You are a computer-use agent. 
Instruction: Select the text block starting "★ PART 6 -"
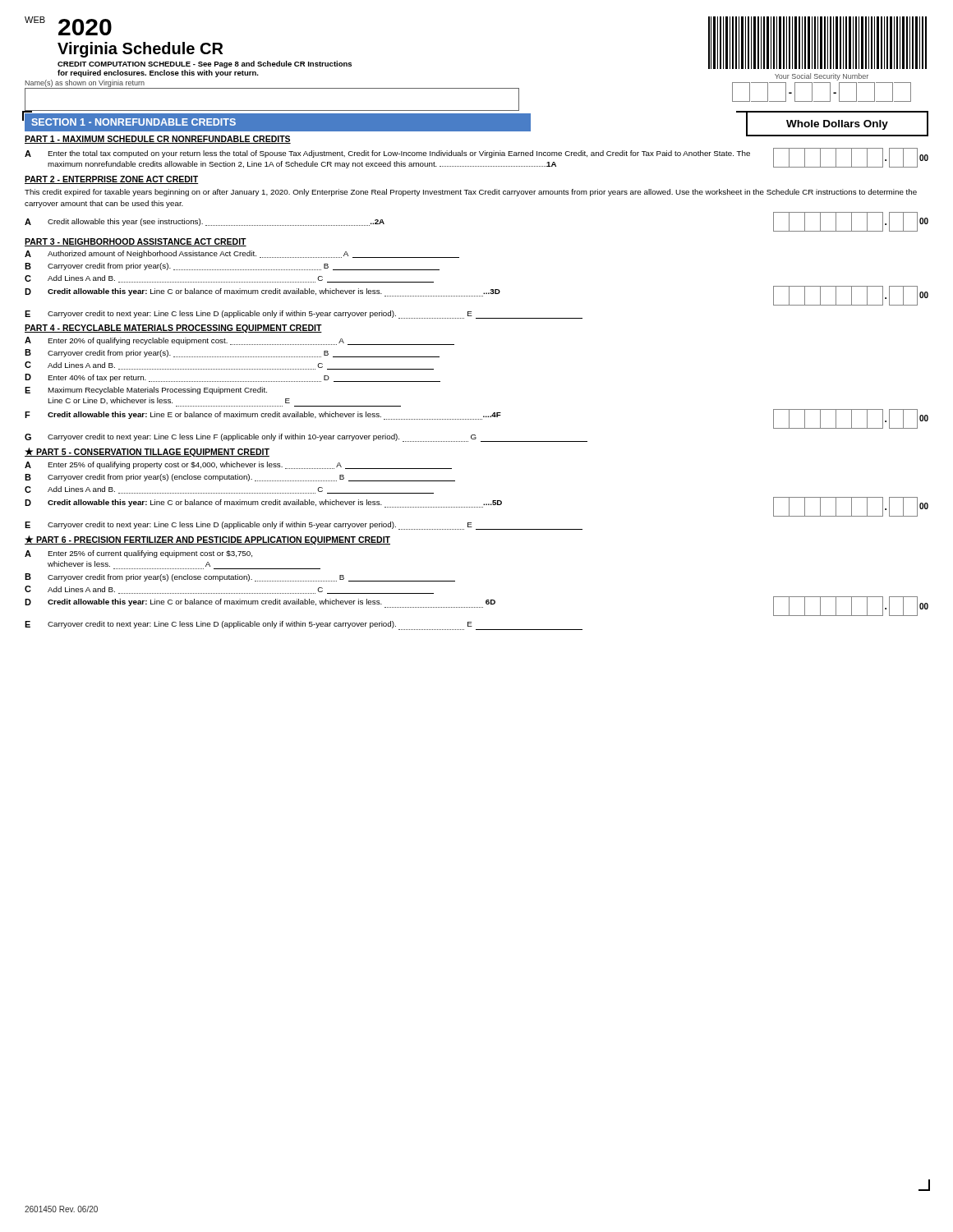point(207,540)
